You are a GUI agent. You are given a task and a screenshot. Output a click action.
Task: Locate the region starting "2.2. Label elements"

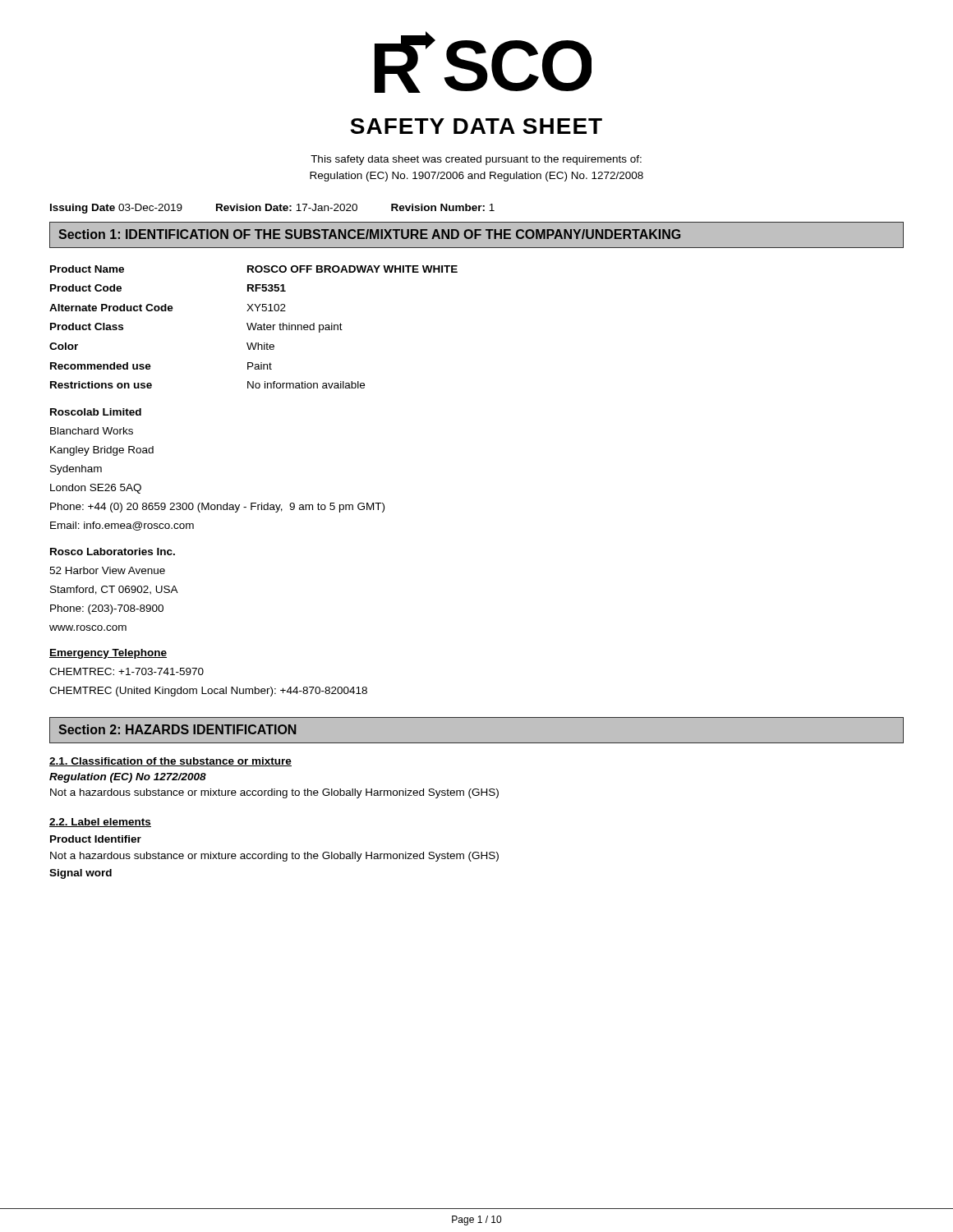100,822
